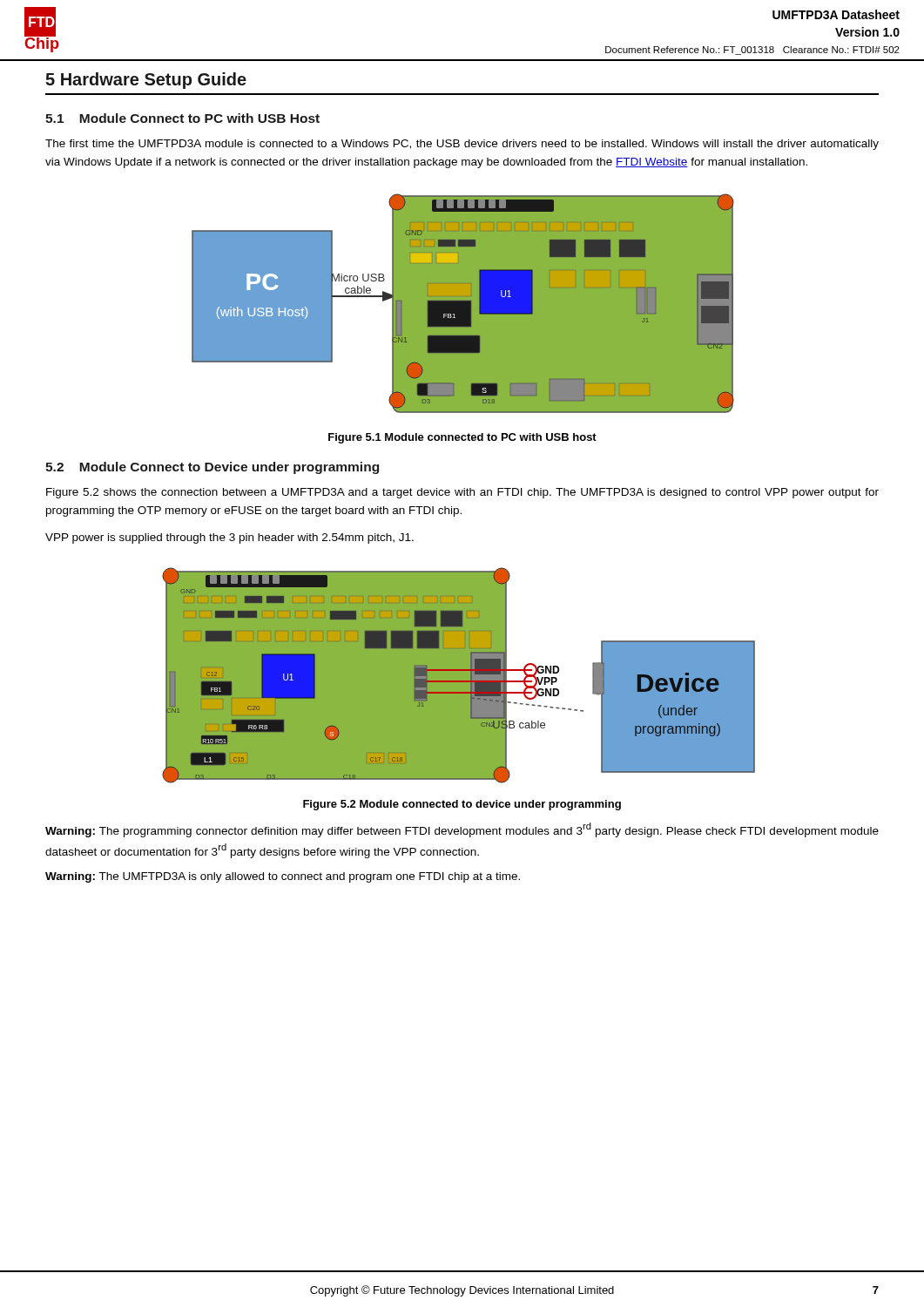Locate the region starting "5 Hardware Setup Guide"
The image size is (924, 1307).
462,82
